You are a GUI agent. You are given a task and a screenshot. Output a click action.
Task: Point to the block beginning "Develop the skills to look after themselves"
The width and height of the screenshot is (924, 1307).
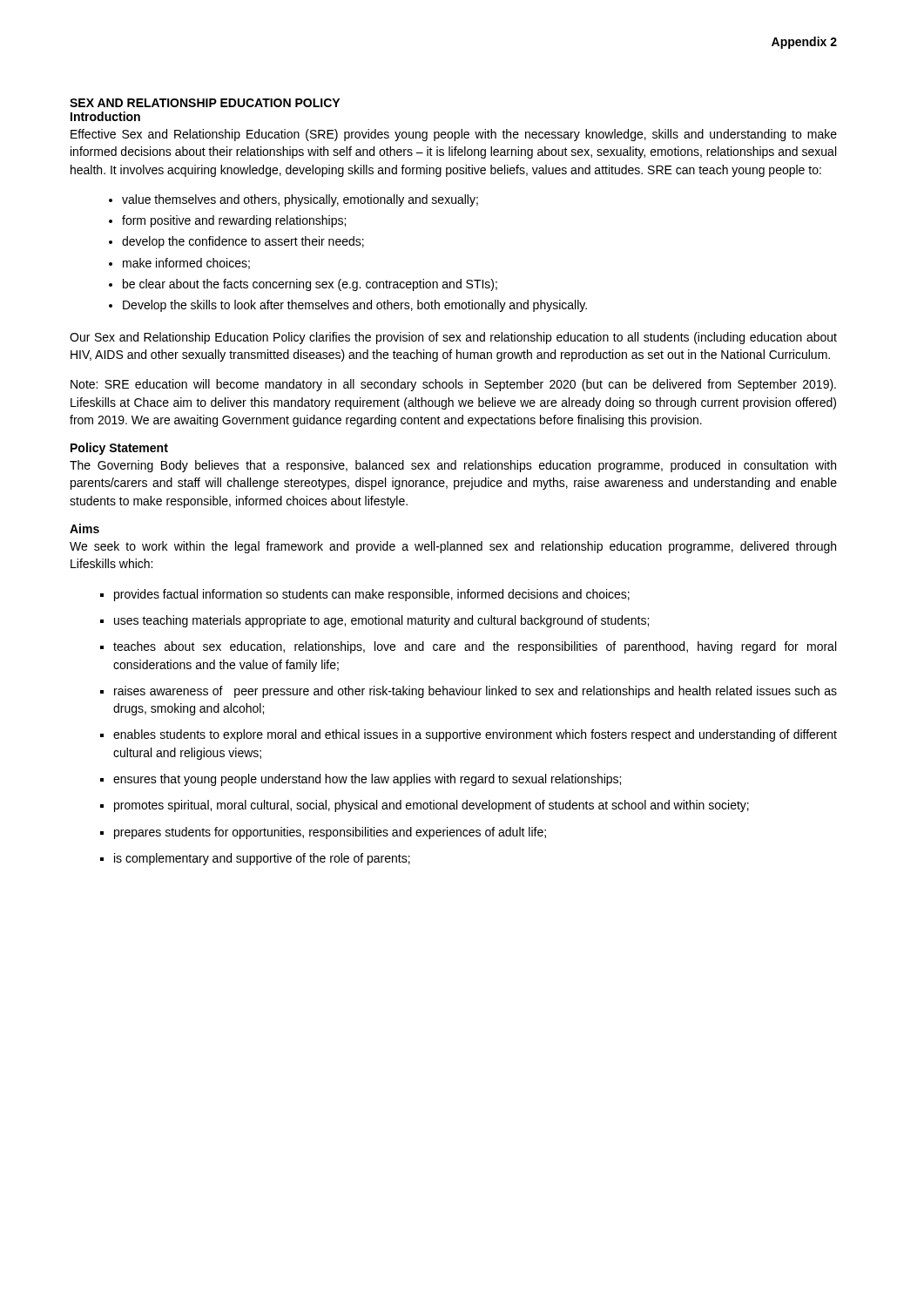click(x=355, y=305)
